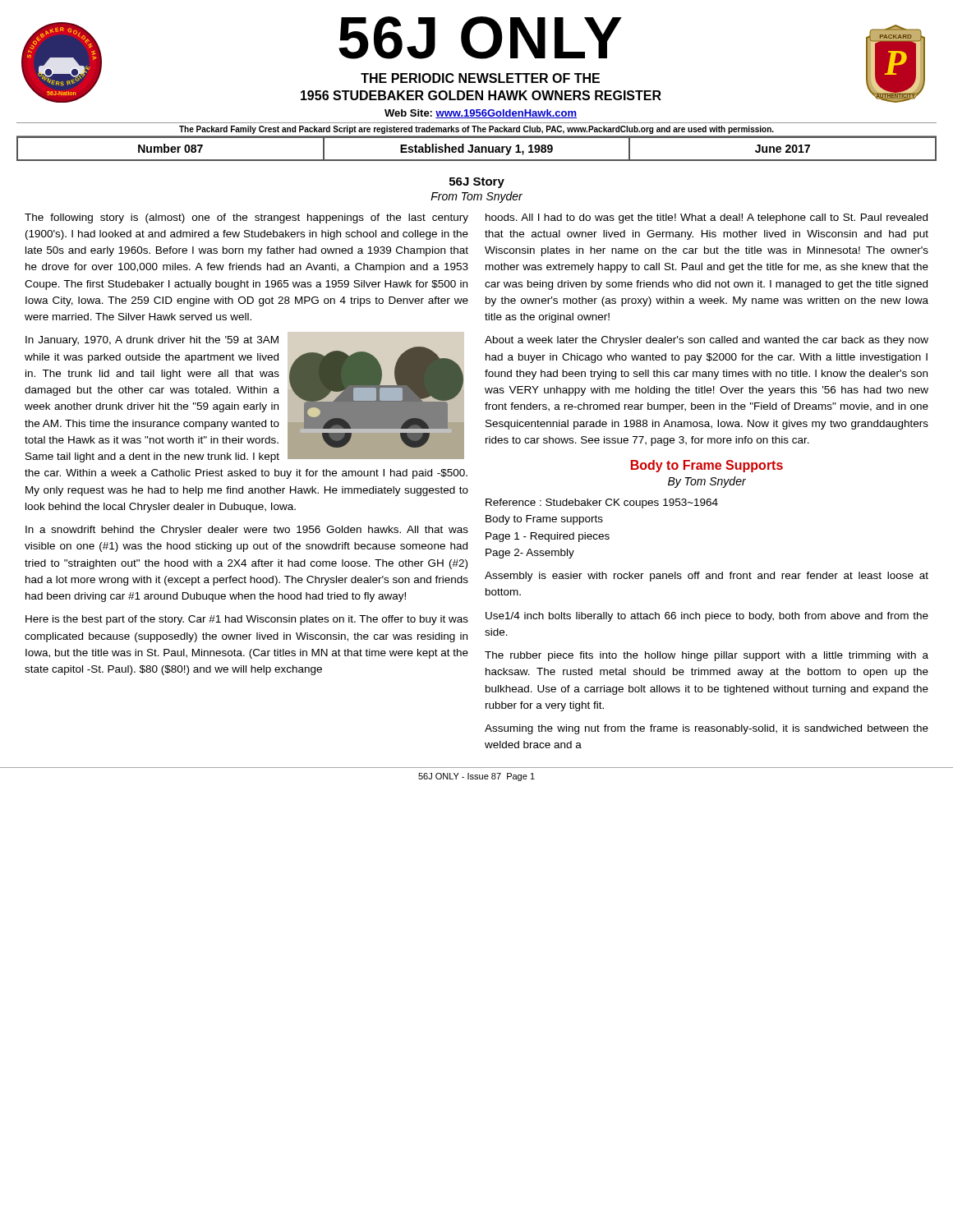The image size is (953, 1232).
Task: Locate the region starting "56J Story"
Action: pos(476,181)
